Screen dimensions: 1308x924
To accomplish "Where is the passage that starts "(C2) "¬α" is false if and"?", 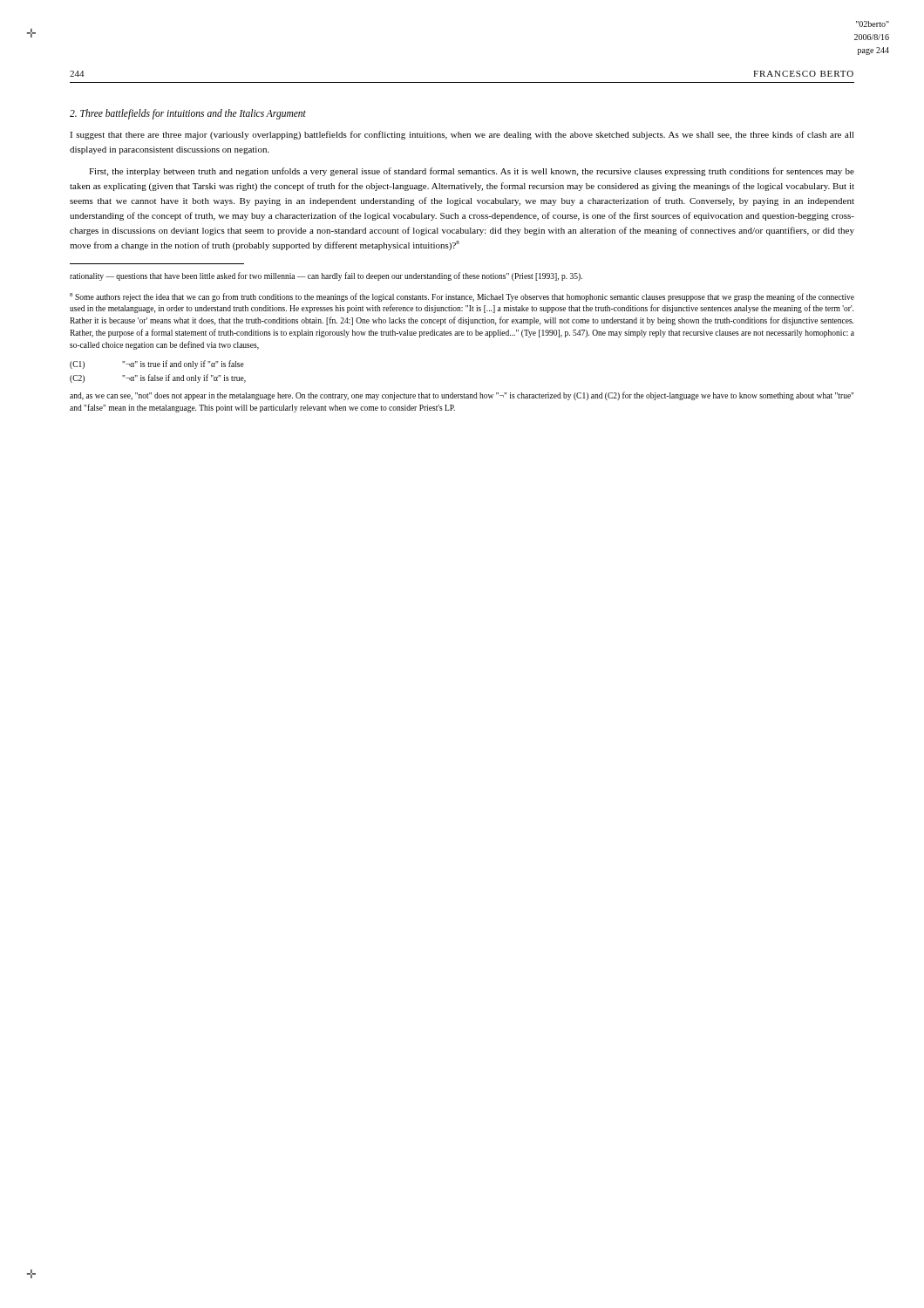I will point(158,378).
